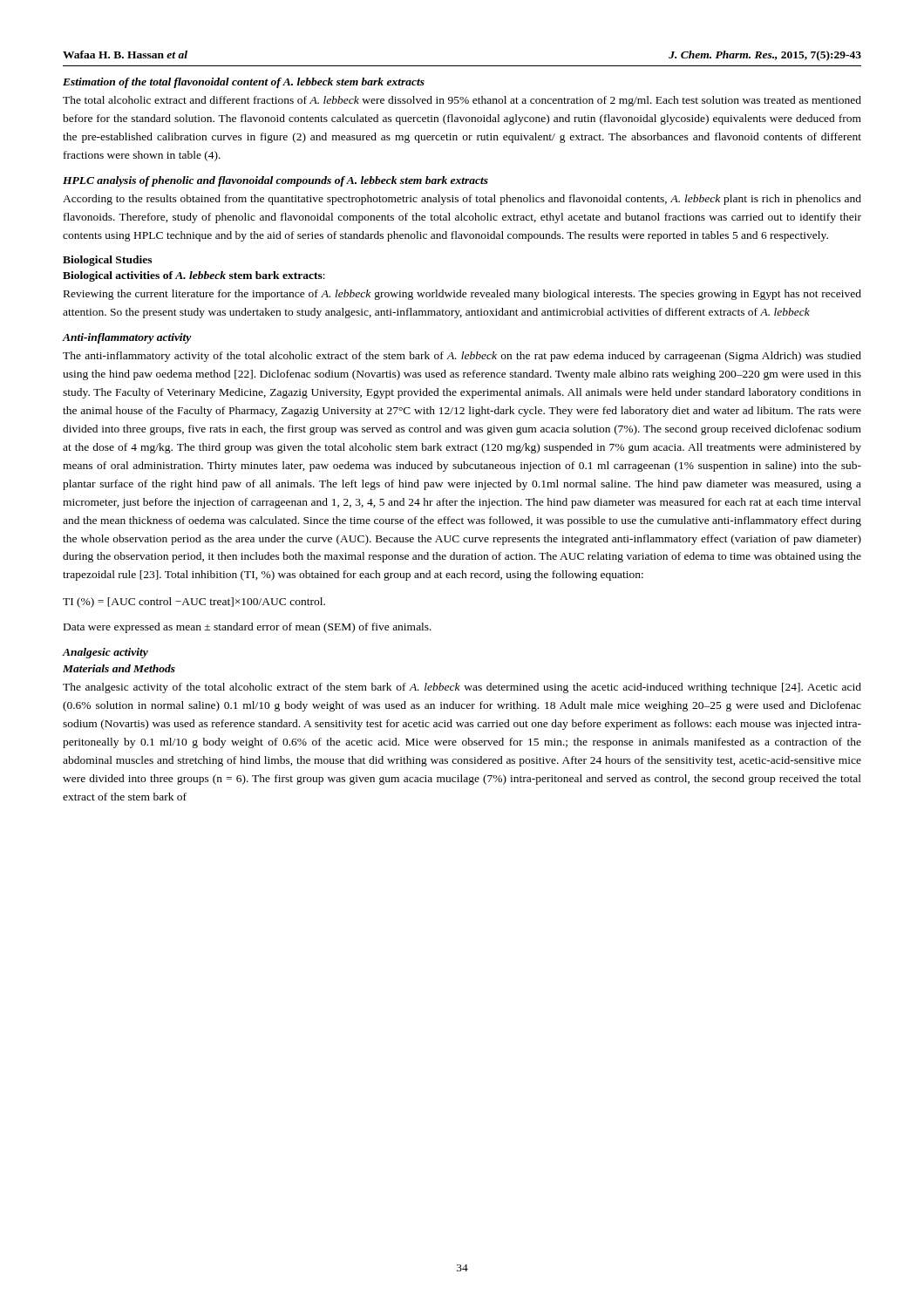The height and width of the screenshot is (1308, 924).
Task: Click on the block starting "HPLC analysis of phenolic and flavonoidal"
Action: coord(275,180)
